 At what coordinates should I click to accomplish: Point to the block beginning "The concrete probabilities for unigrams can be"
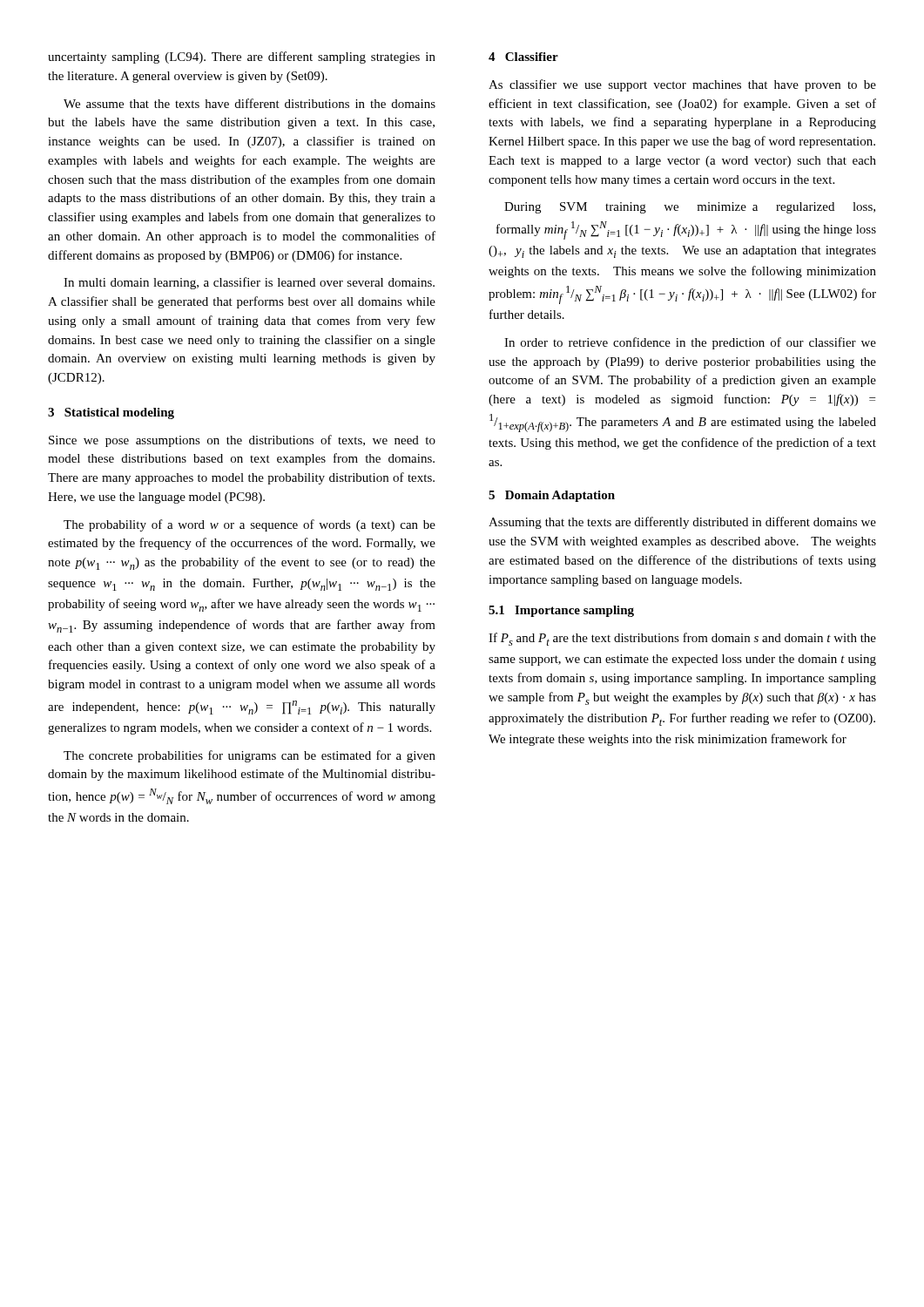(x=242, y=787)
